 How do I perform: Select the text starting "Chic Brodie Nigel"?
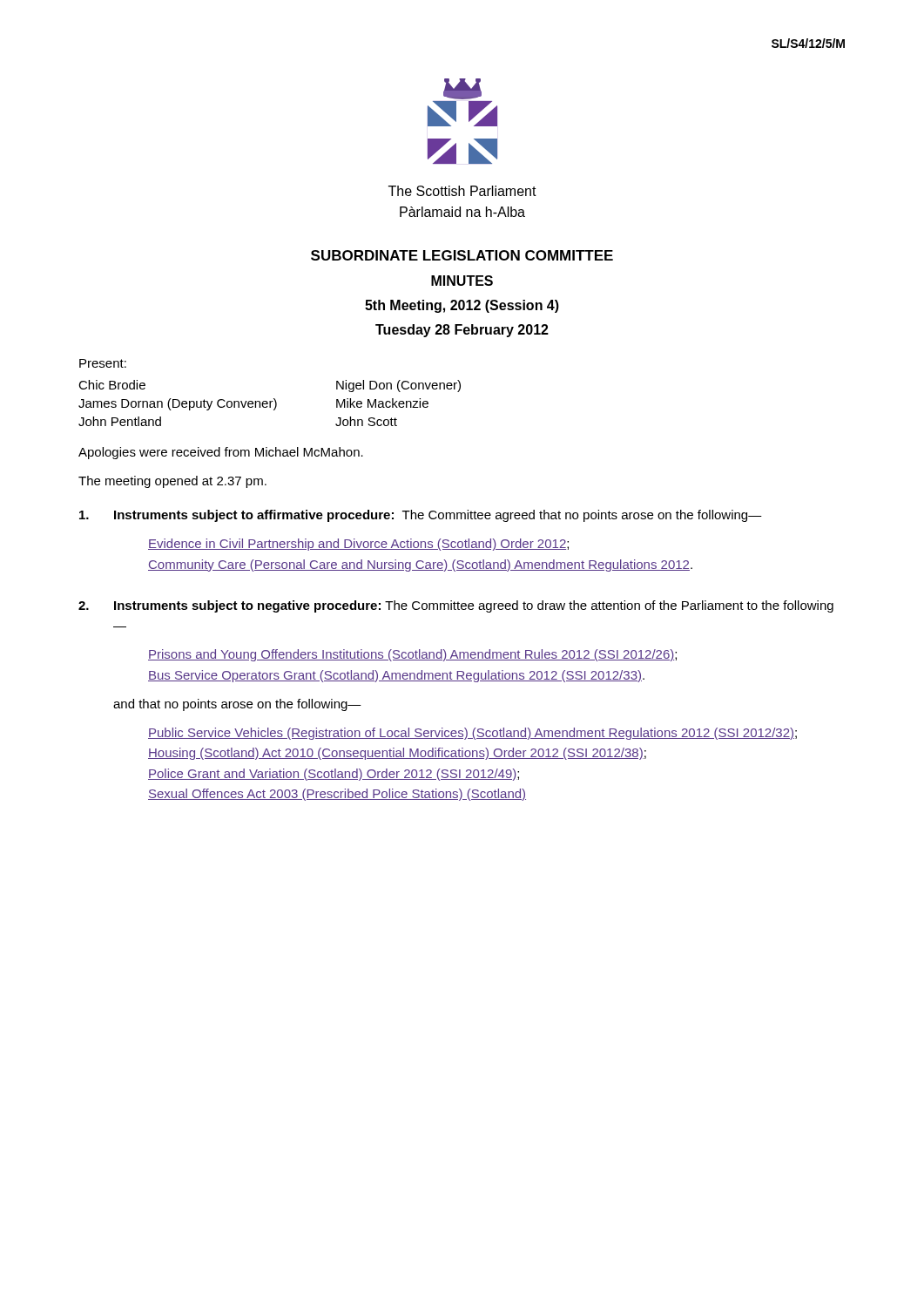tap(337, 403)
